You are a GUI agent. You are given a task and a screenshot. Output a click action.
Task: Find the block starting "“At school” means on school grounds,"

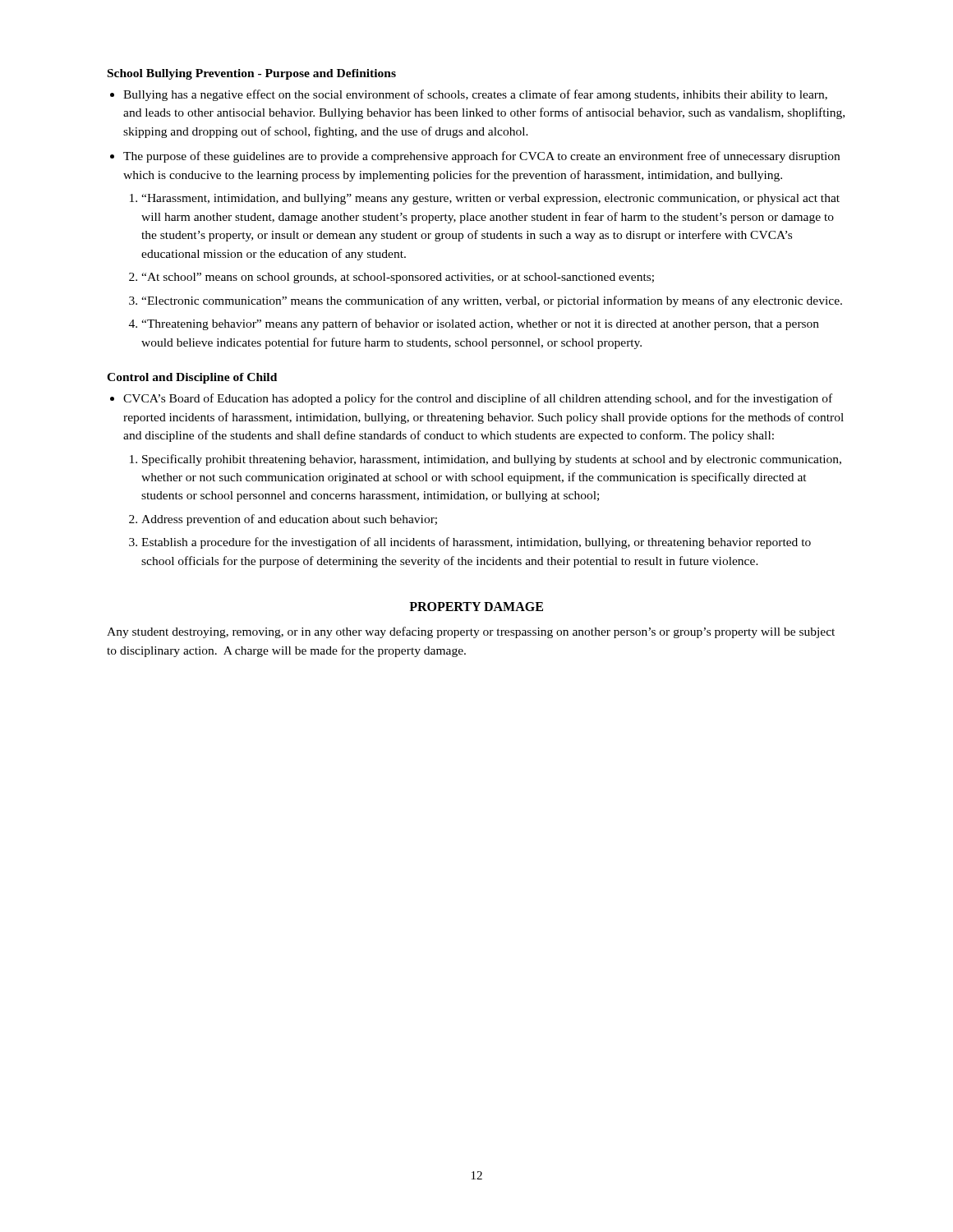(398, 277)
